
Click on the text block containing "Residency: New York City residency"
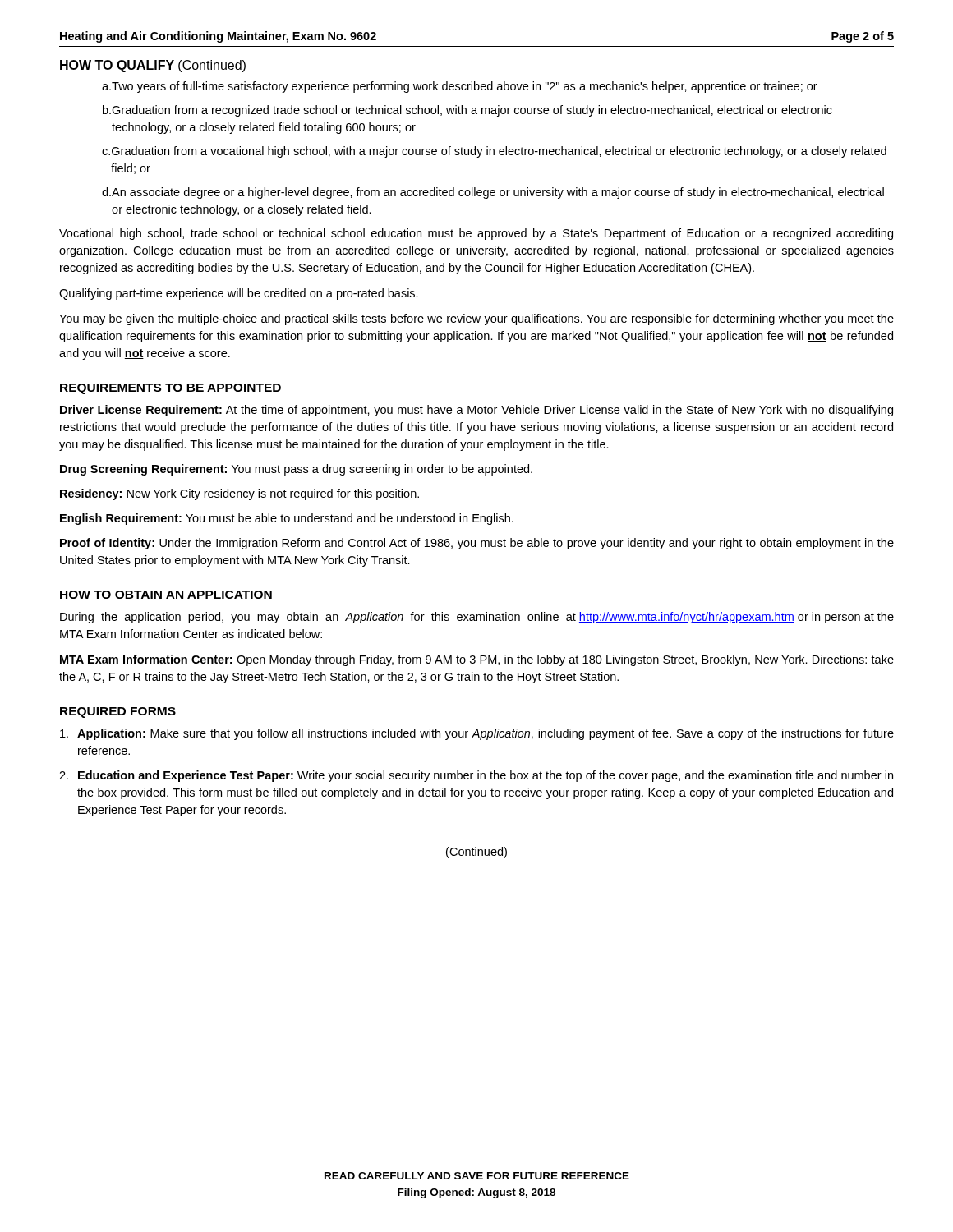(x=240, y=494)
